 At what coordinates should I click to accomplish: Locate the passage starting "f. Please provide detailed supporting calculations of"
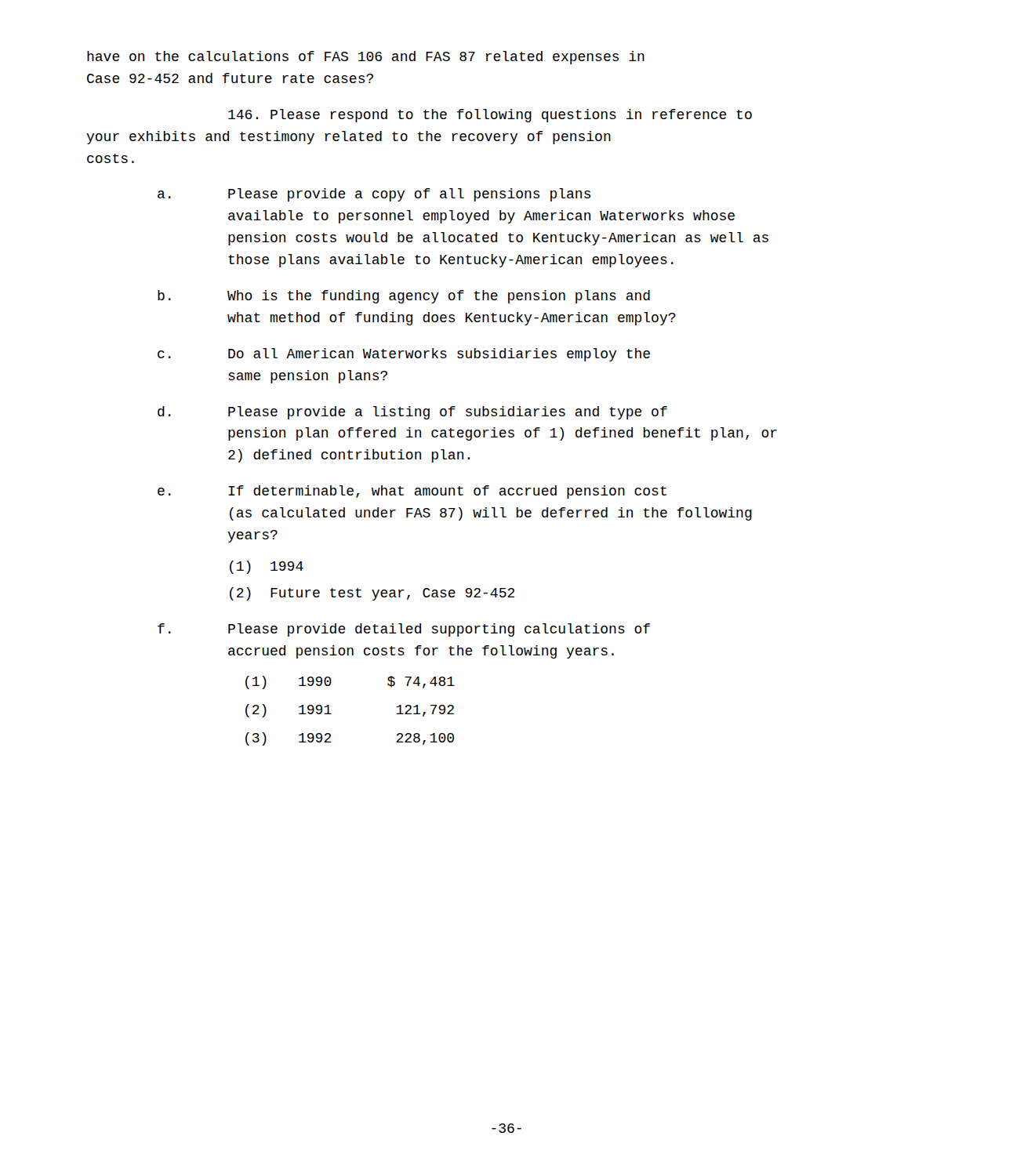pyautogui.click(x=506, y=641)
